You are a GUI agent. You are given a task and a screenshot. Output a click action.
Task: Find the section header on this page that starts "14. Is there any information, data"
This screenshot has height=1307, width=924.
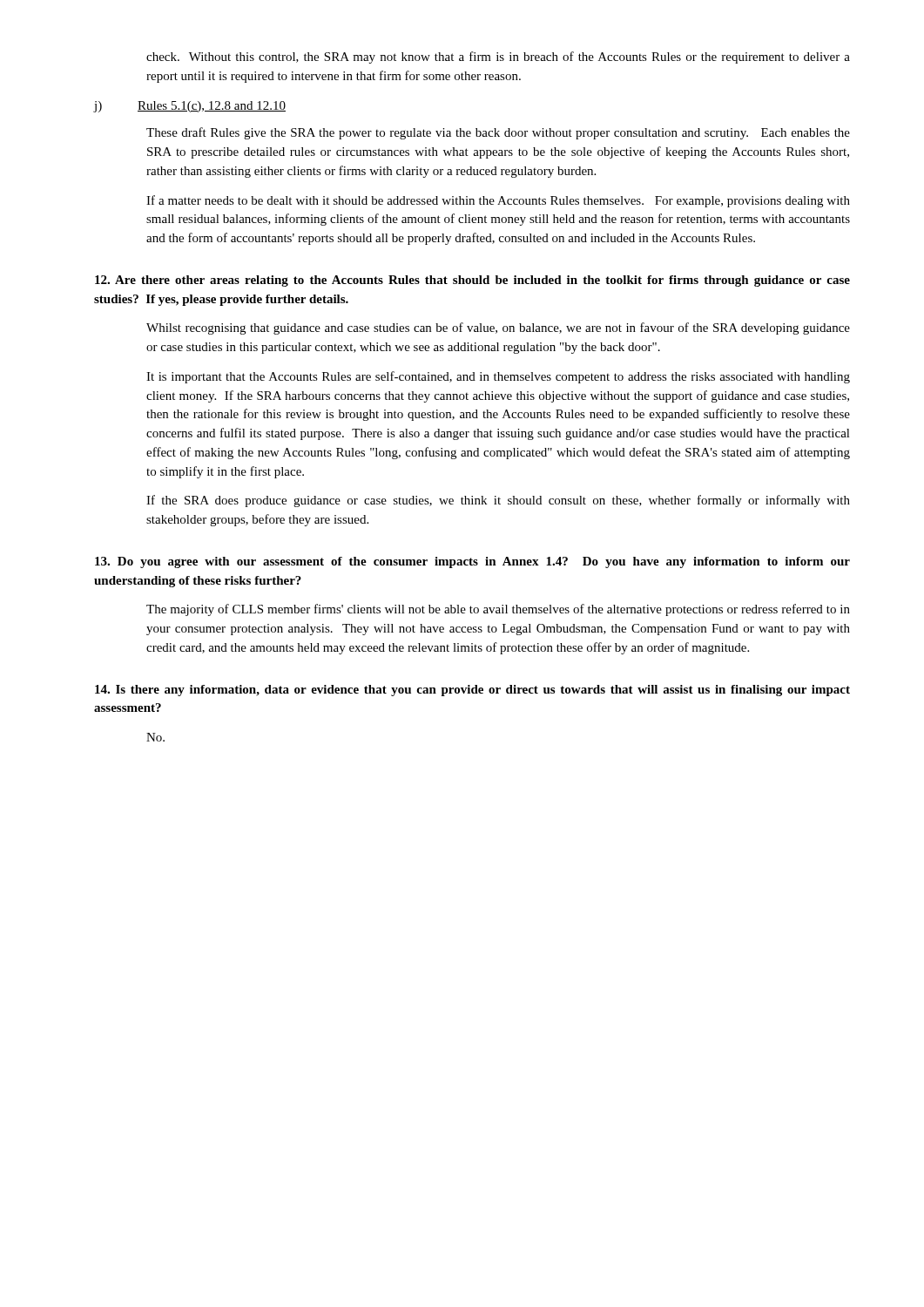click(472, 698)
